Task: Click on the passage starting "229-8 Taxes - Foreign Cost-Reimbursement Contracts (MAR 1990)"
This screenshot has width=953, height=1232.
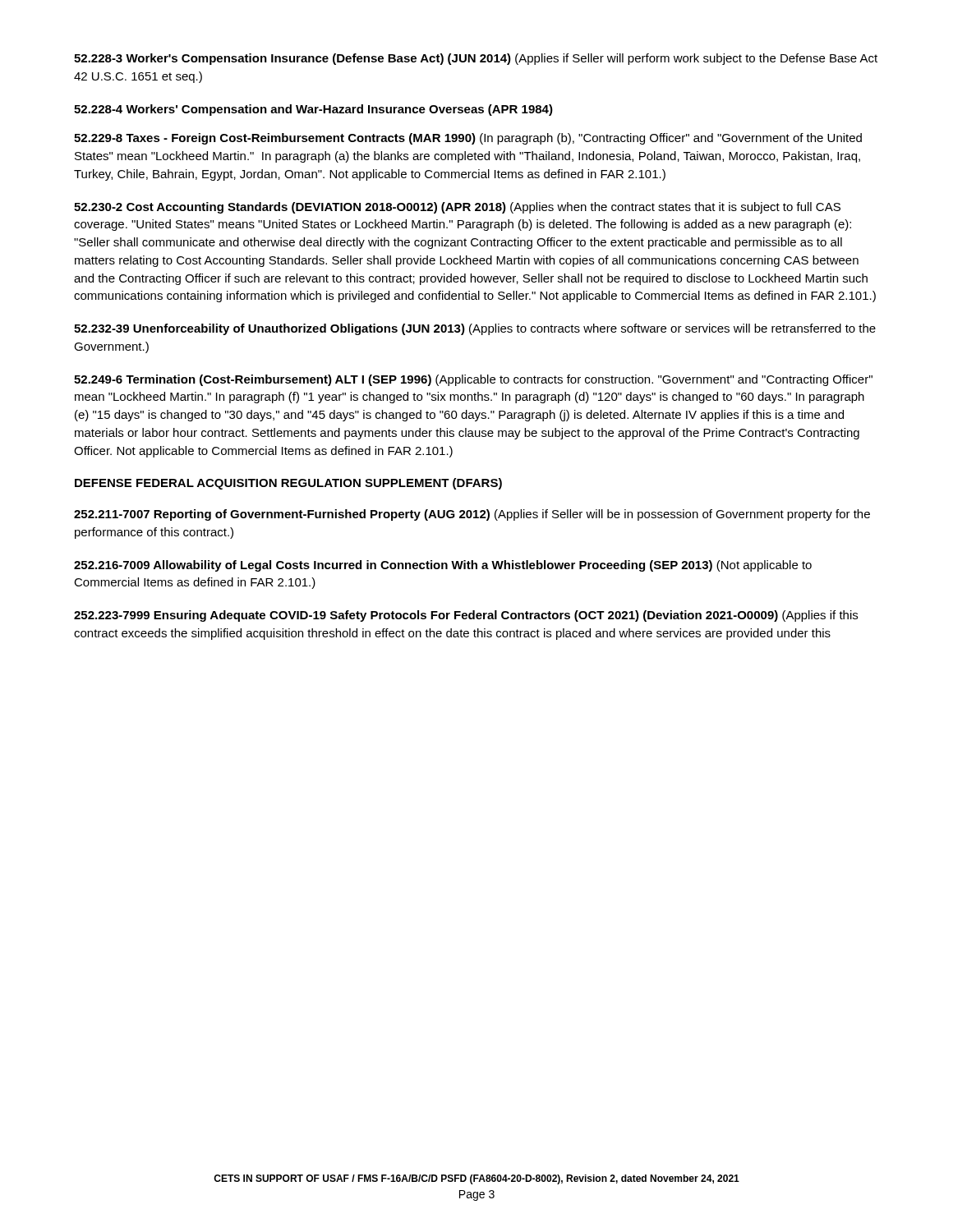Action: click(x=468, y=156)
